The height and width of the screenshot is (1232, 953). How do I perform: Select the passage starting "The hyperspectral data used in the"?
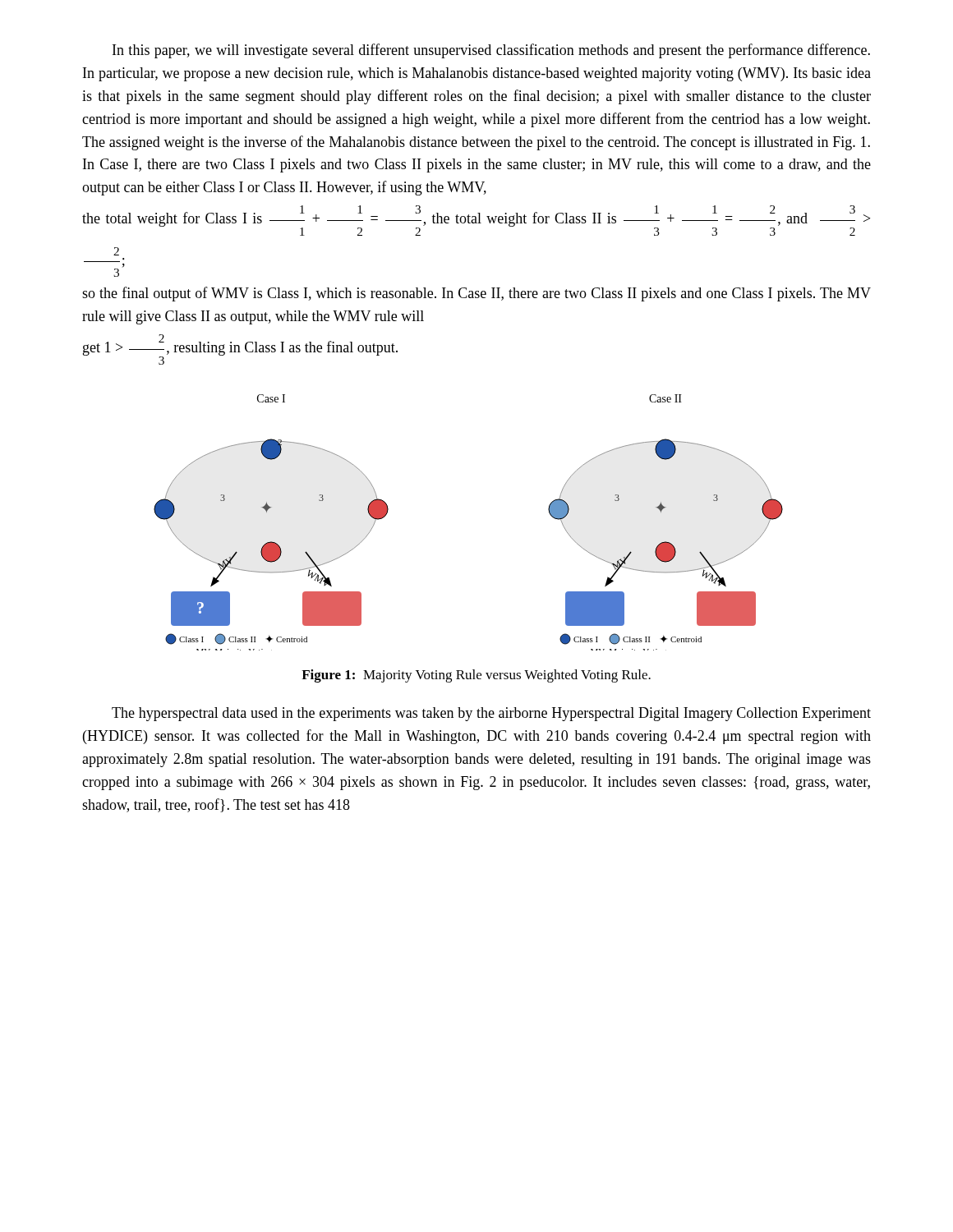pos(476,759)
